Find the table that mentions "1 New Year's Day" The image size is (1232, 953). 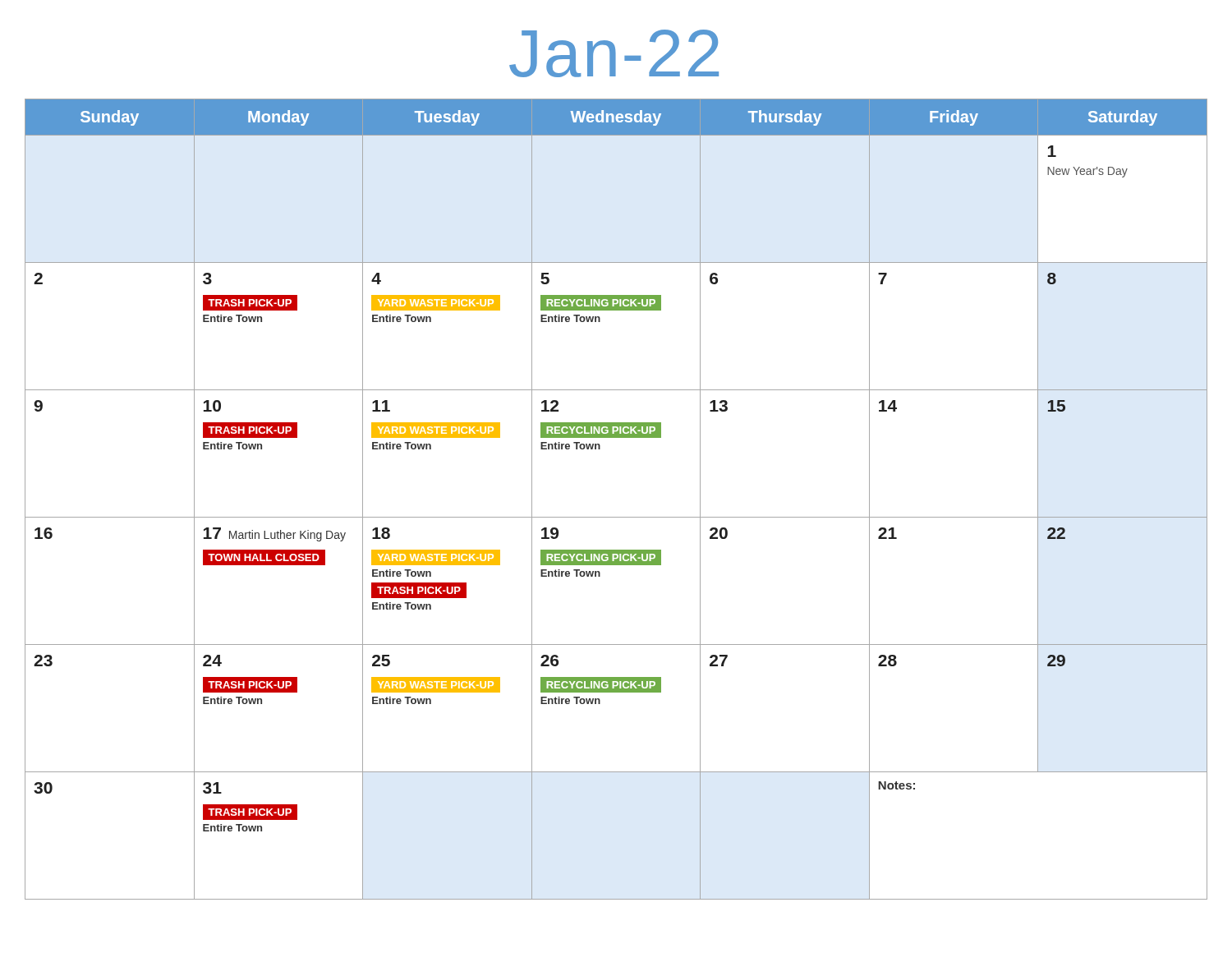click(x=616, y=499)
